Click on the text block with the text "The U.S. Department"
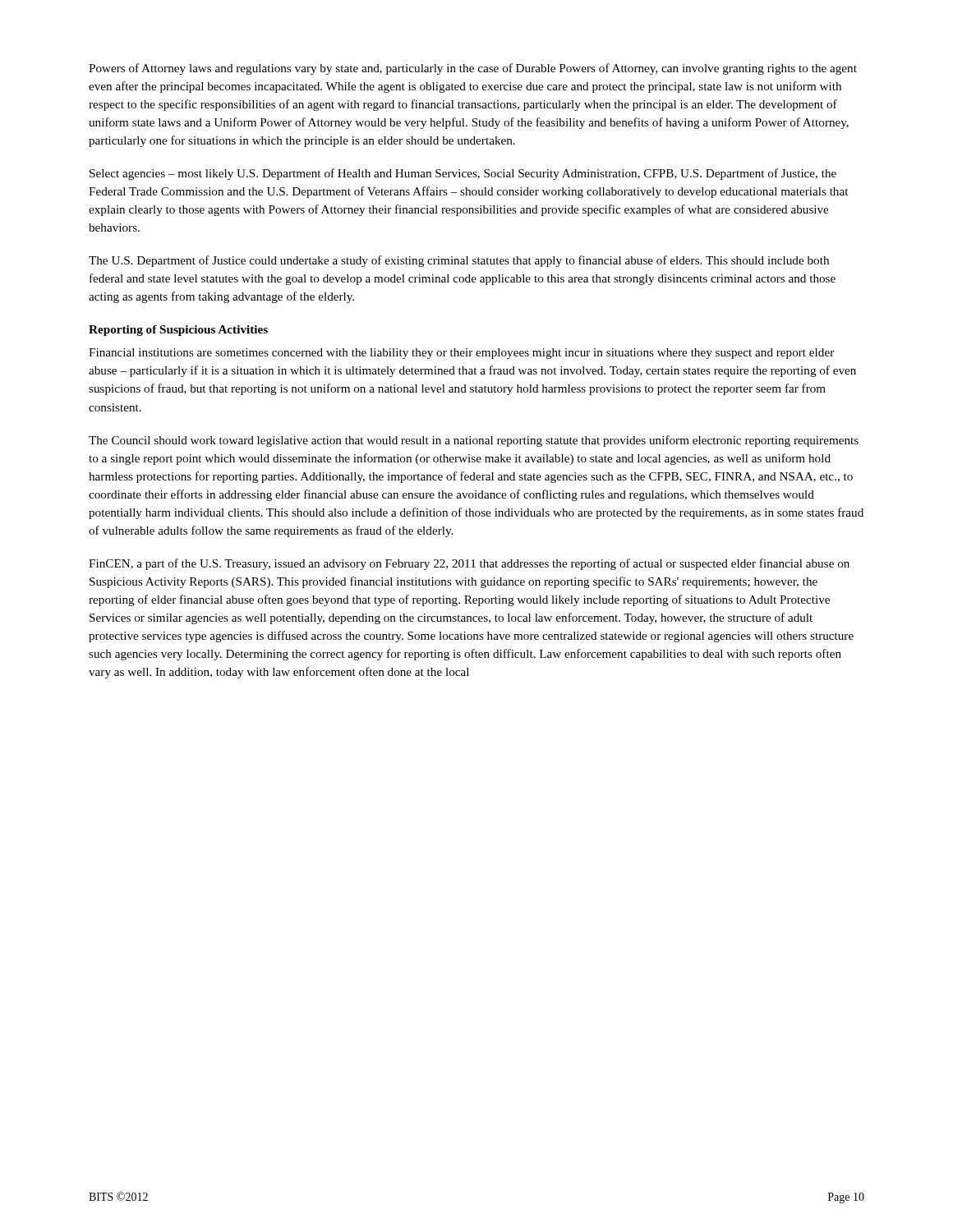The image size is (953, 1232). (x=462, y=278)
